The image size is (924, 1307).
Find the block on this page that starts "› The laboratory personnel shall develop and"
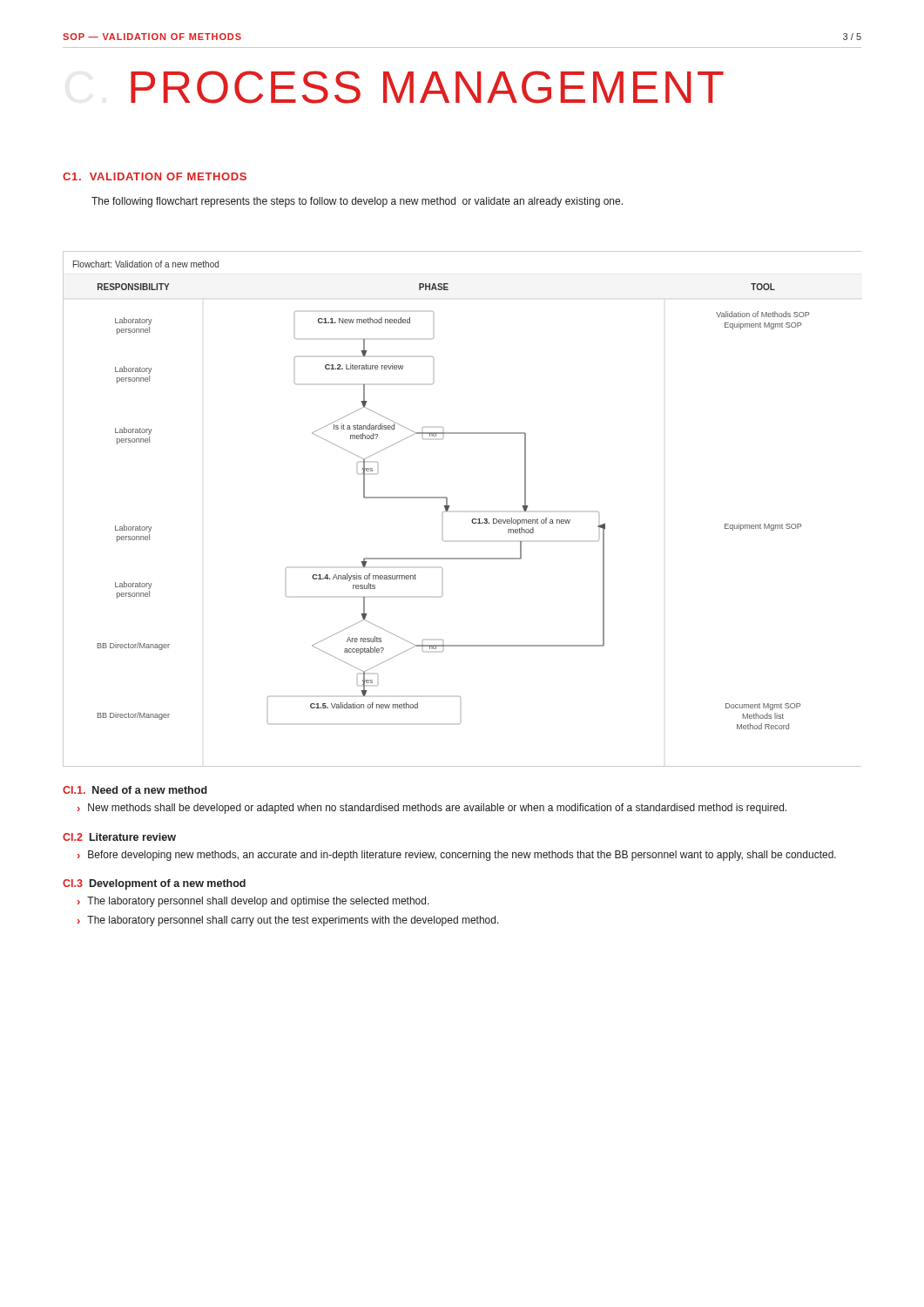pos(253,902)
